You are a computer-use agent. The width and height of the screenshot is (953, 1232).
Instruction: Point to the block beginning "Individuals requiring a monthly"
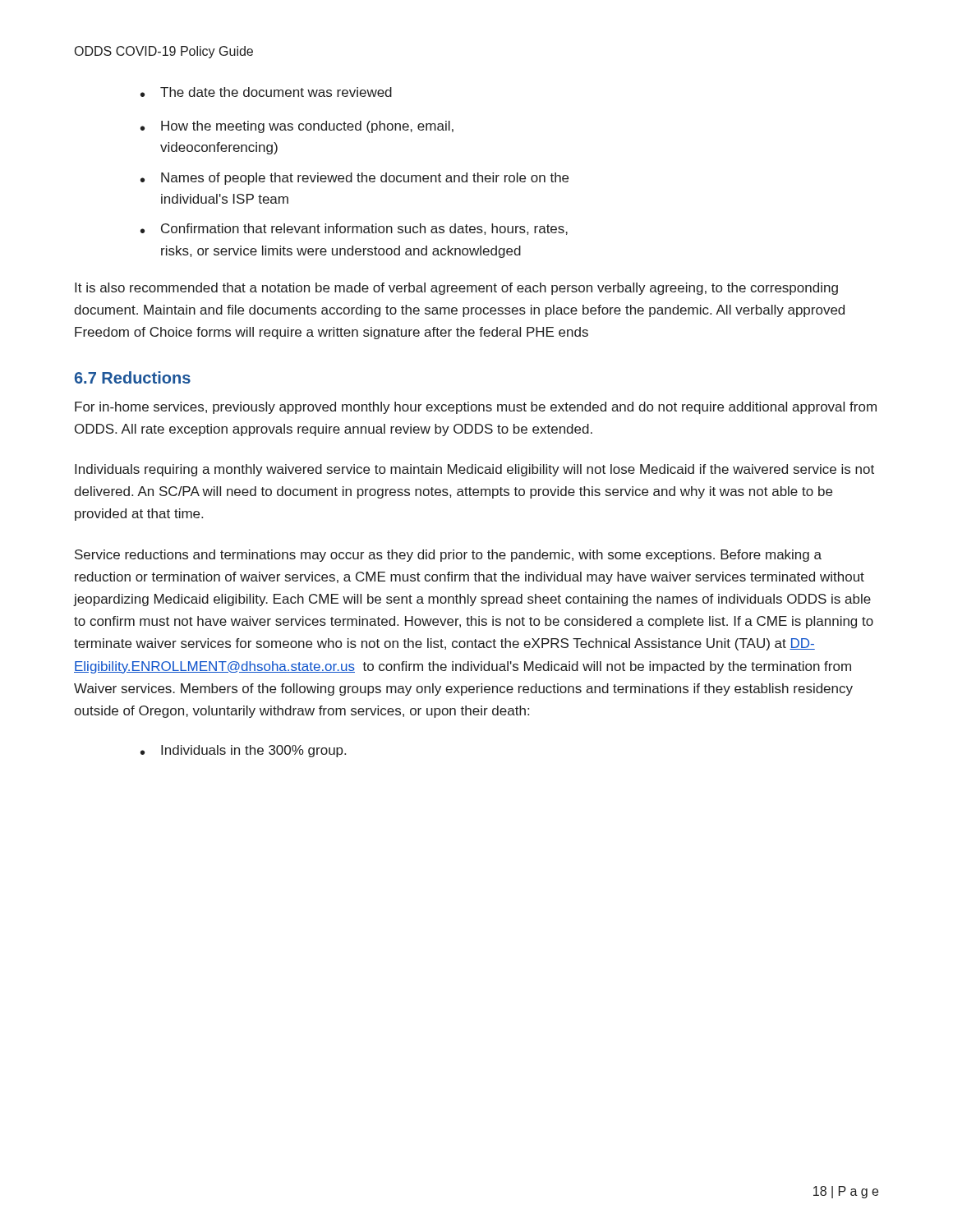(474, 492)
